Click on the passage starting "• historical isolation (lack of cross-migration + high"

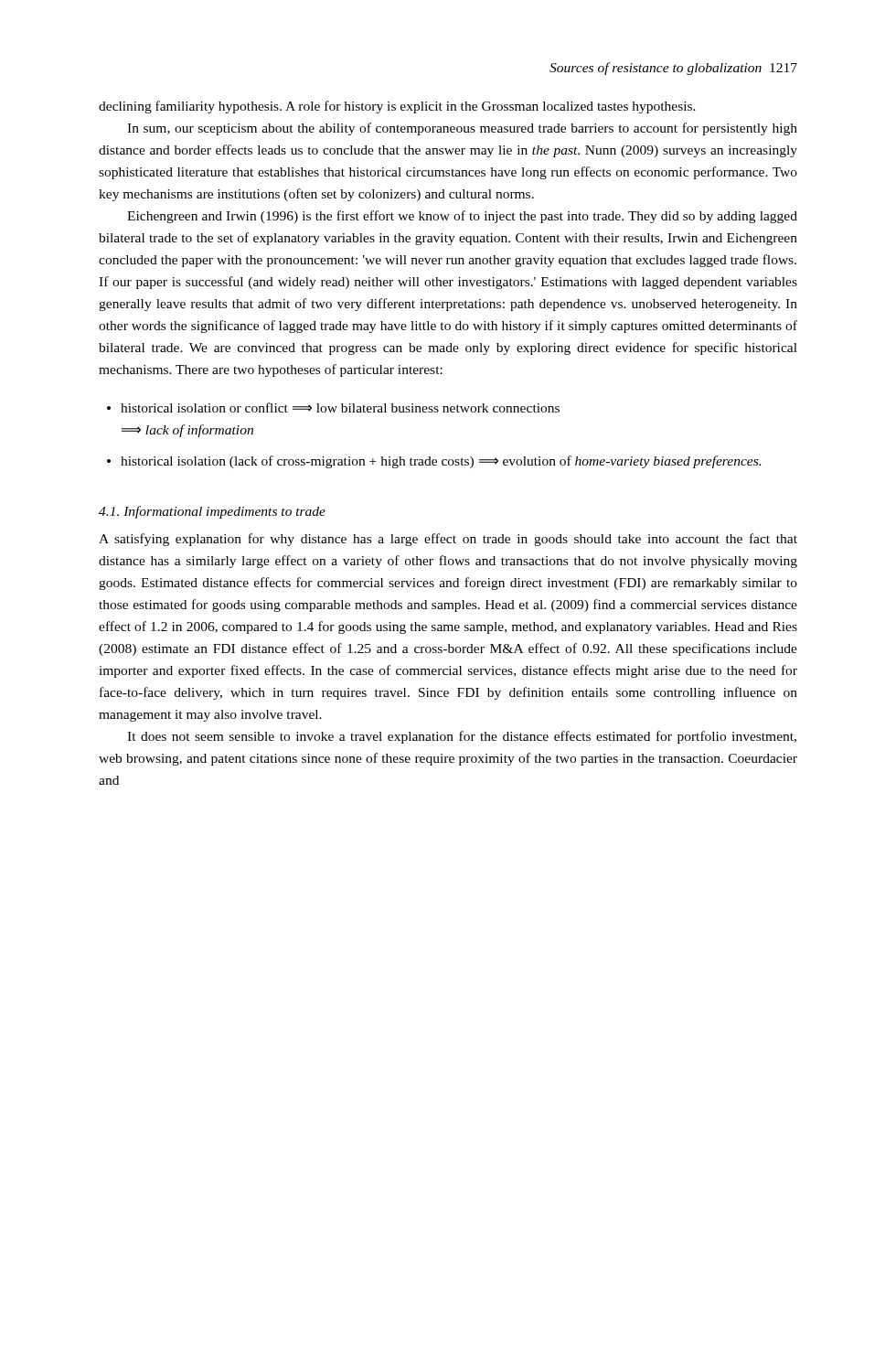tap(434, 462)
